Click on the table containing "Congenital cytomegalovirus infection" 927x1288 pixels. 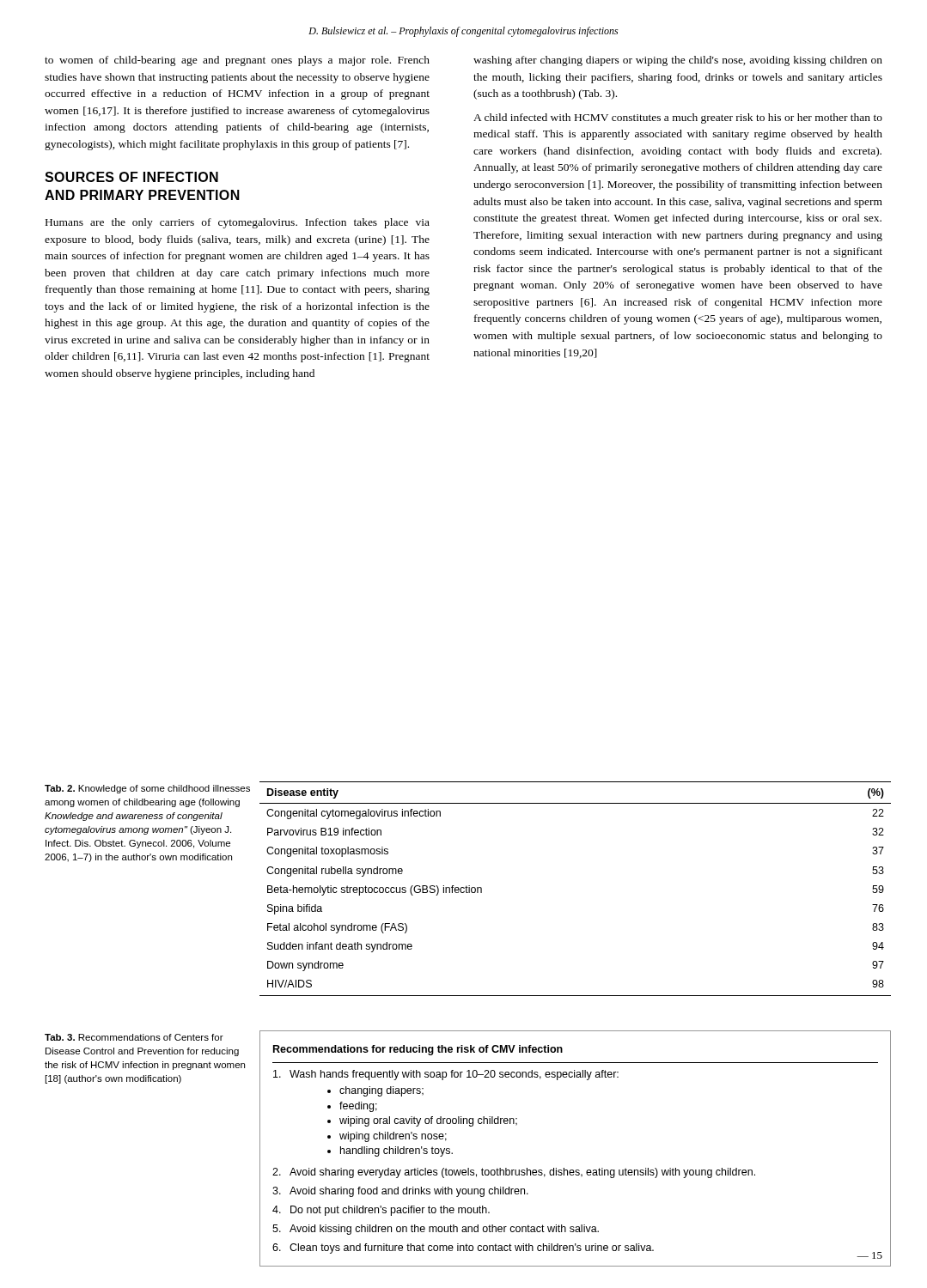point(575,889)
